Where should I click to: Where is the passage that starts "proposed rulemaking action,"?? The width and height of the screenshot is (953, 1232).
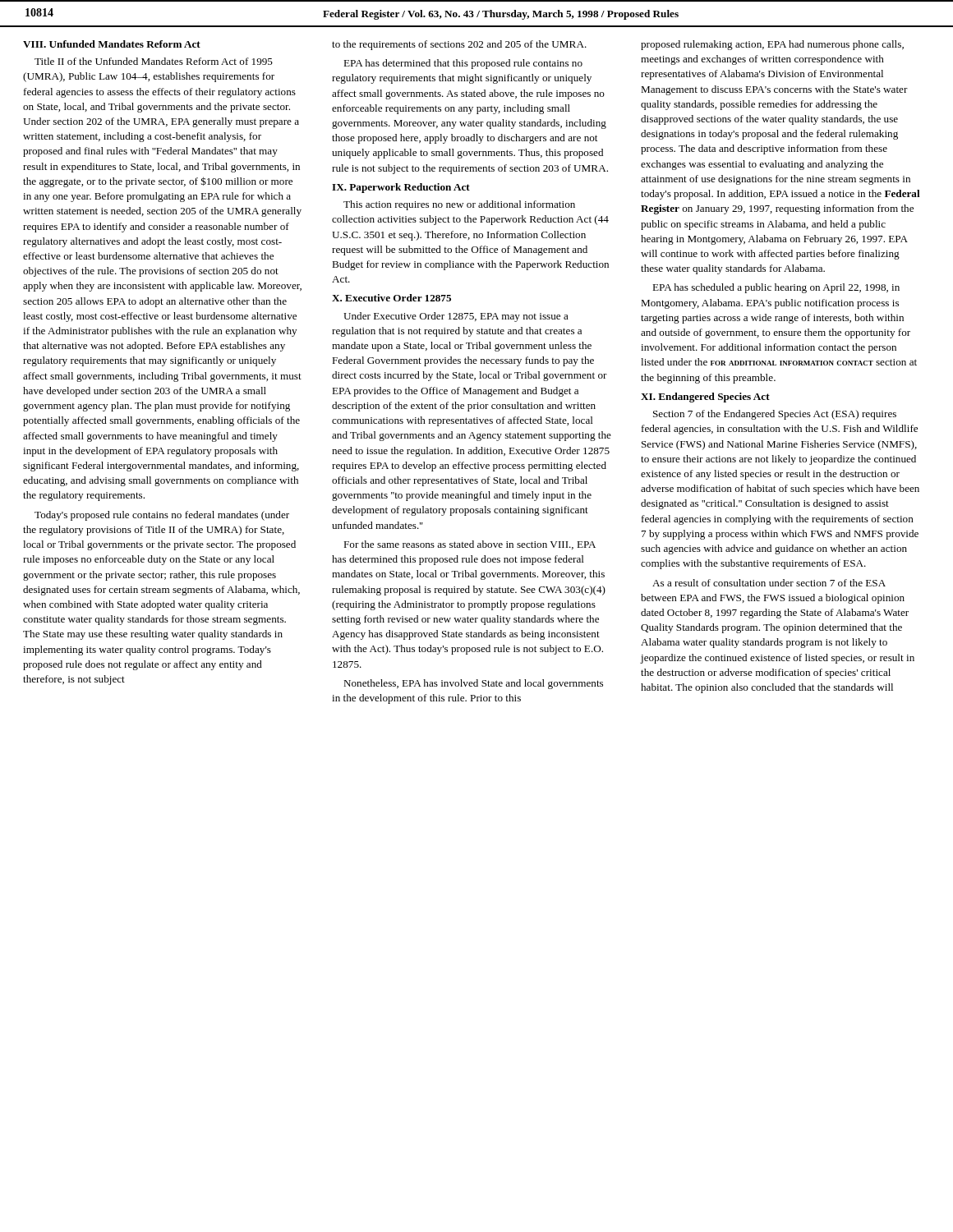[x=780, y=211]
